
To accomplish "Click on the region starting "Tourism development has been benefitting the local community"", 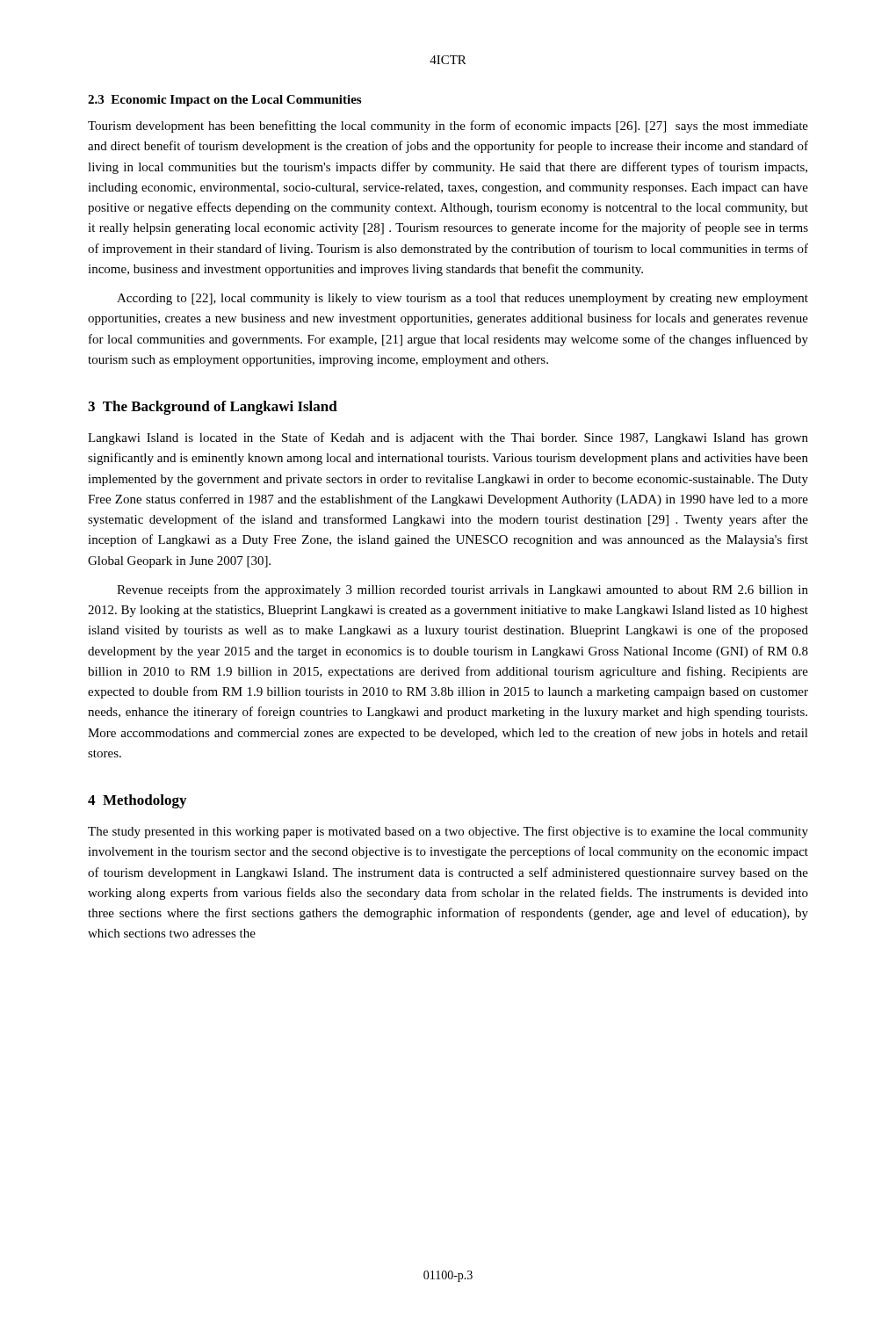I will 448,197.
